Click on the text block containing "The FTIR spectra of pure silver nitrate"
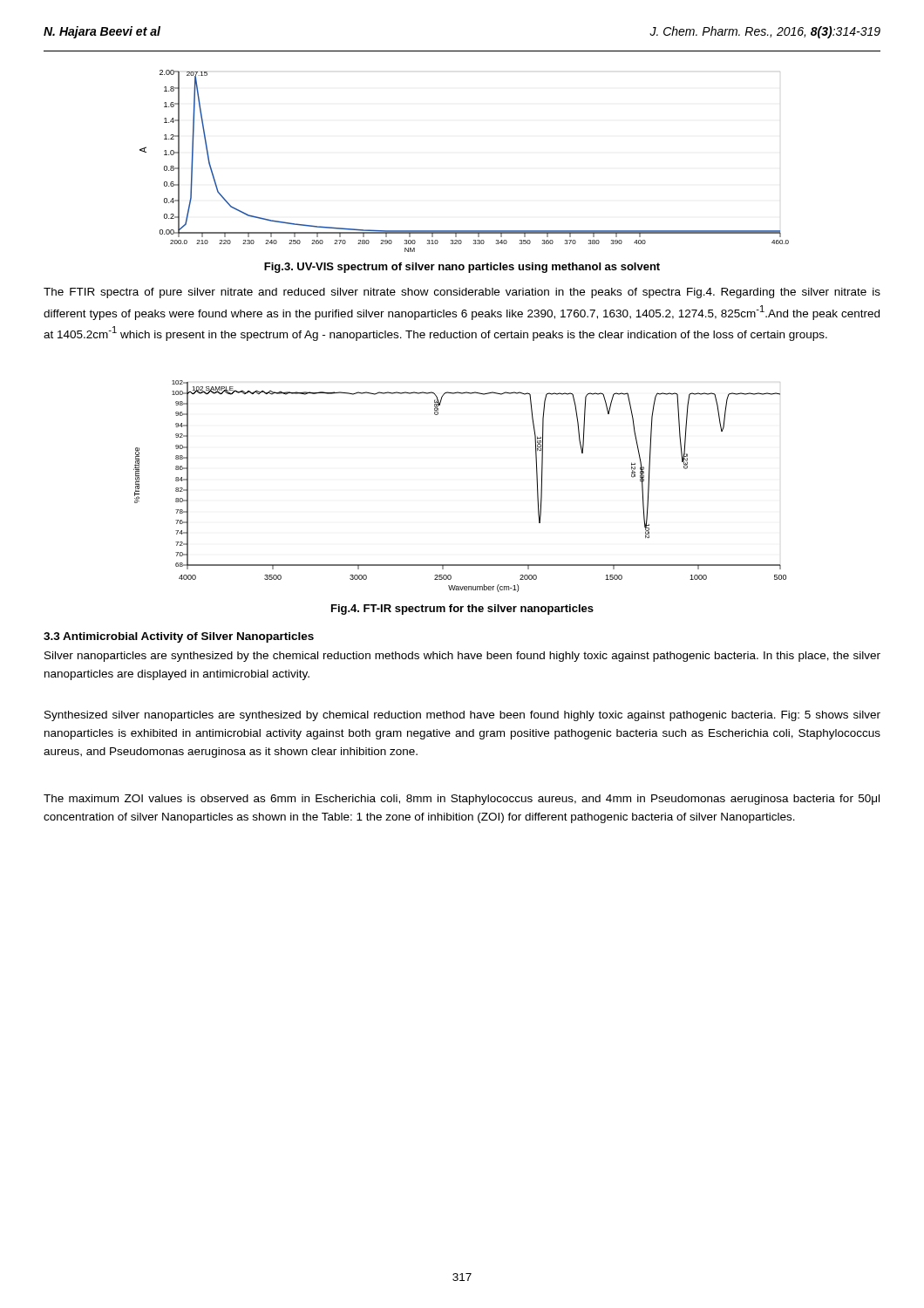Viewport: 924px width, 1308px height. 462,313
